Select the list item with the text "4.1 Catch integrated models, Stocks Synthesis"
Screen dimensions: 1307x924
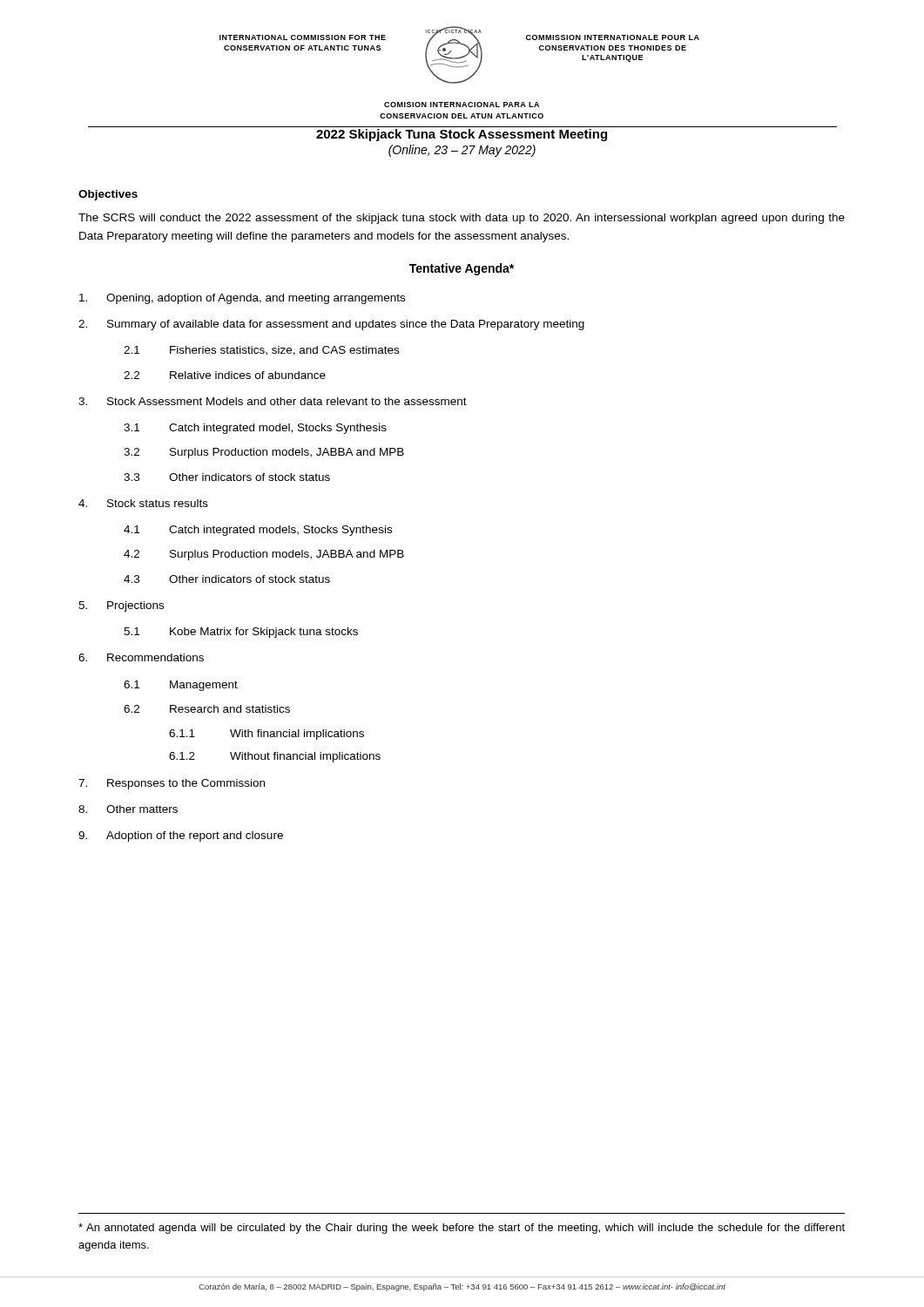258,531
